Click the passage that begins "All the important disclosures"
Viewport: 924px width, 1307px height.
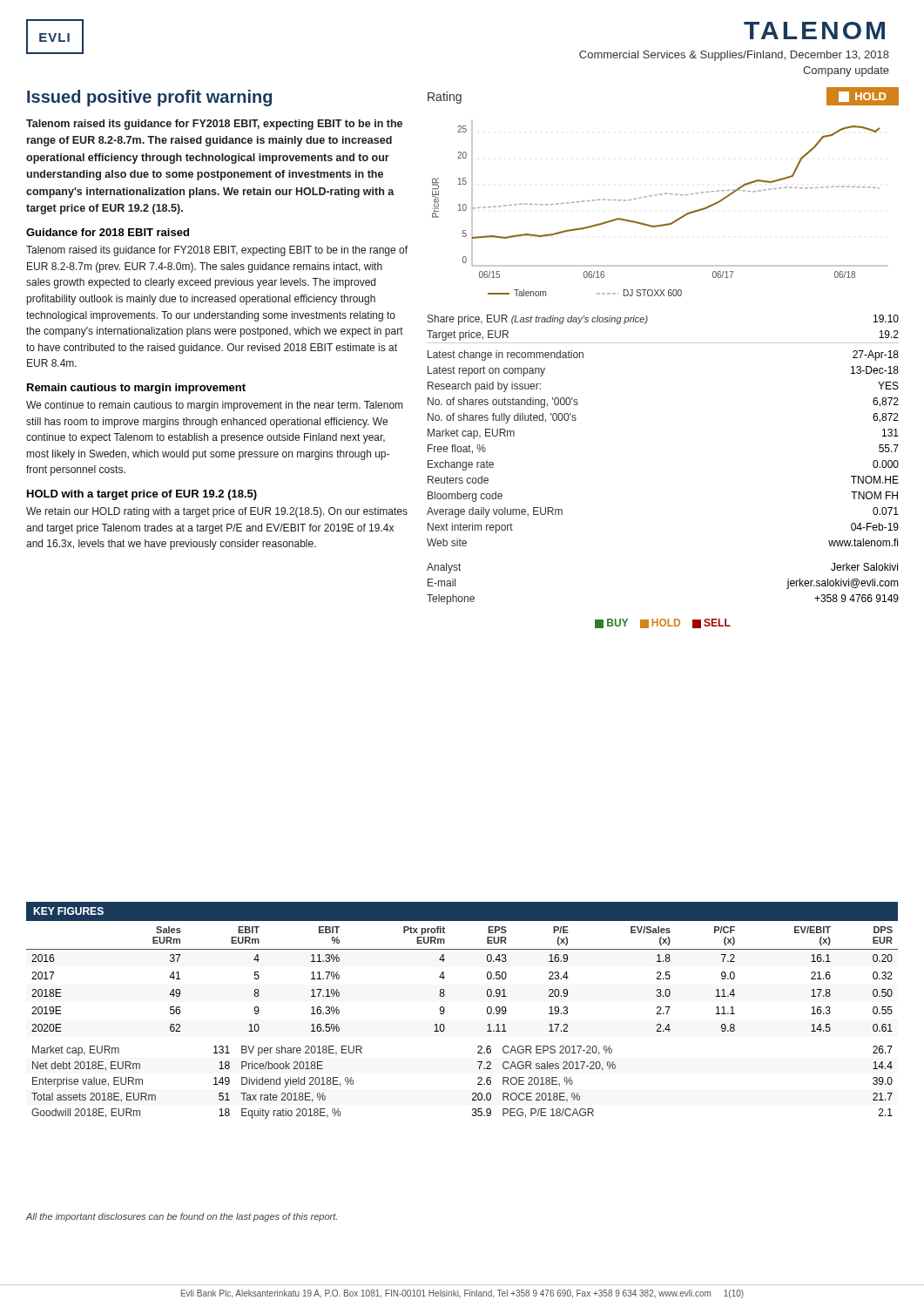[x=182, y=1216]
